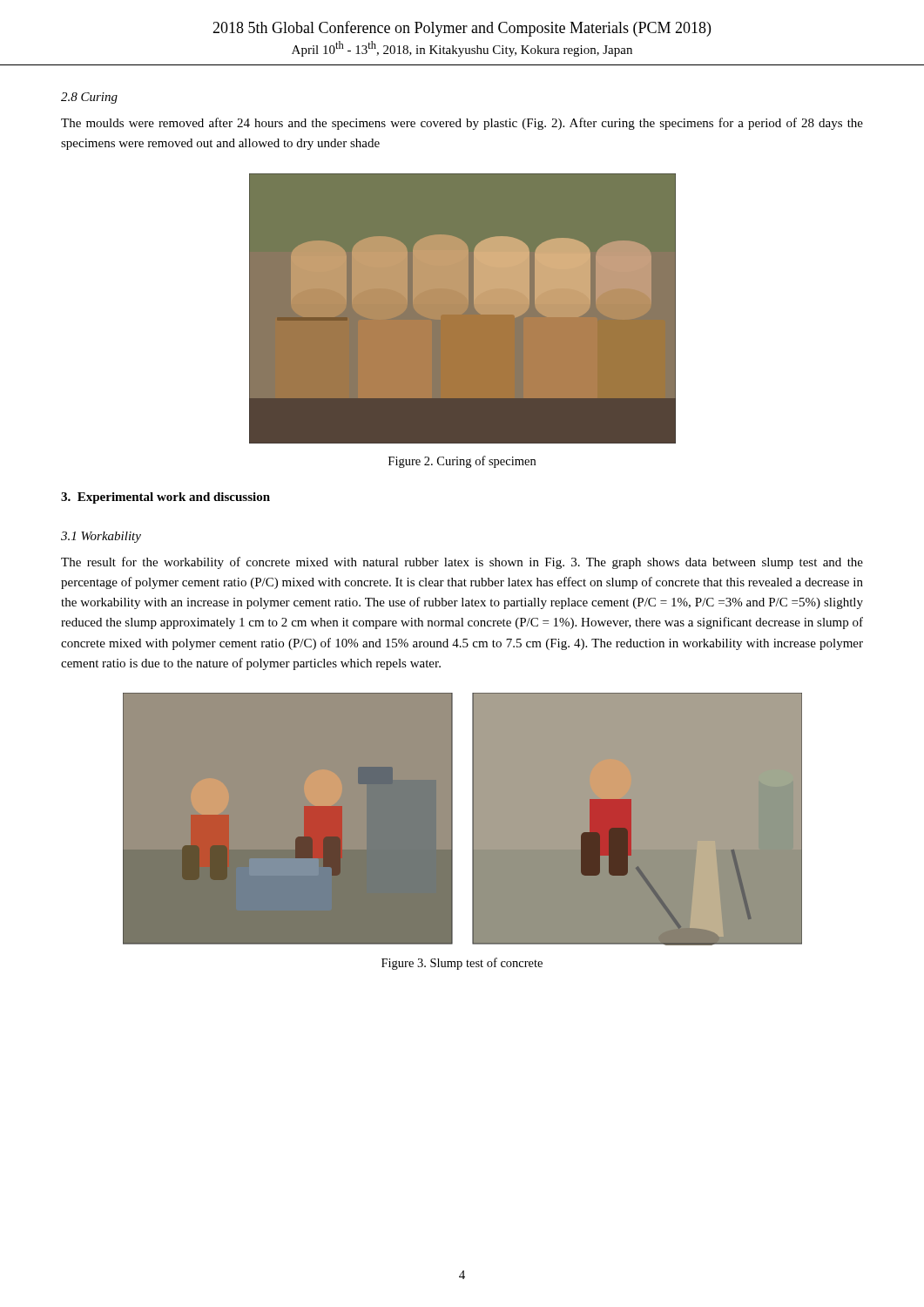Image resolution: width=924 pixels, height=1307 pixels.
Task: Point to the text block starting "Figure 3. Slump test of concrete"
Action: click(x=462, y=963)
